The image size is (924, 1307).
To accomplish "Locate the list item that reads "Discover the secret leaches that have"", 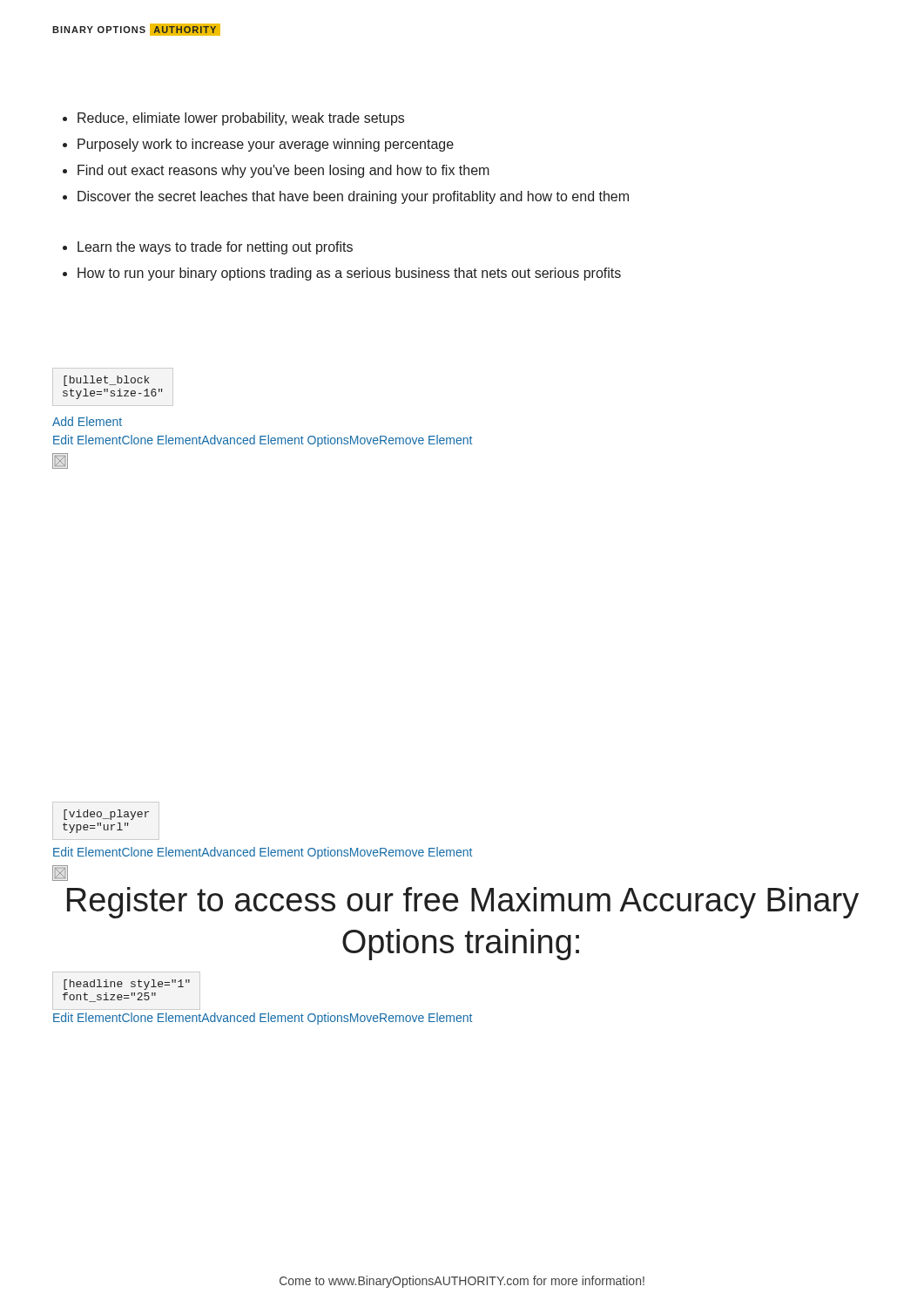I will 444,197.
